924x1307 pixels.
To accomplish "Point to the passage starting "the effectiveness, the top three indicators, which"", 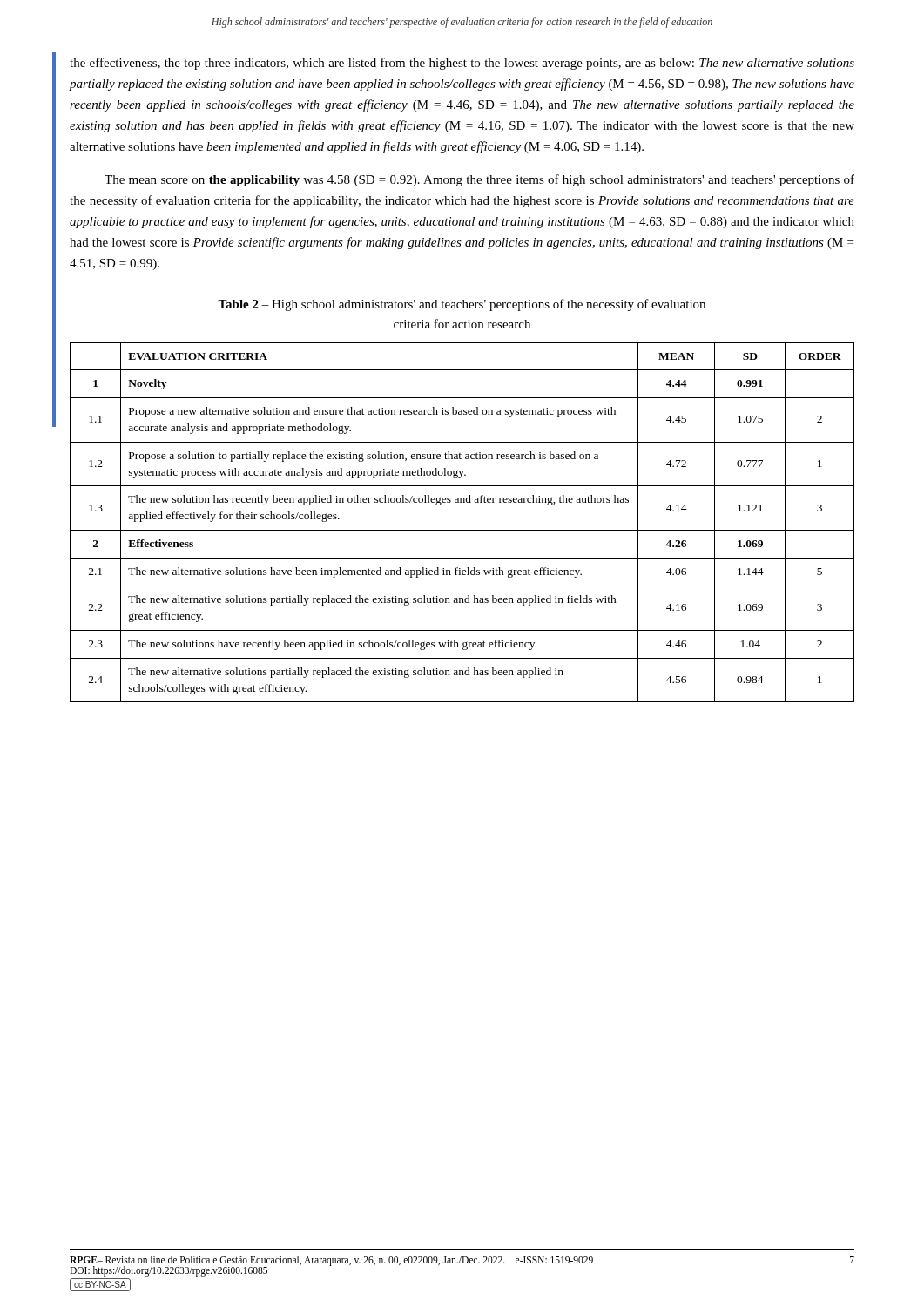I will click(x=462, y=105).
